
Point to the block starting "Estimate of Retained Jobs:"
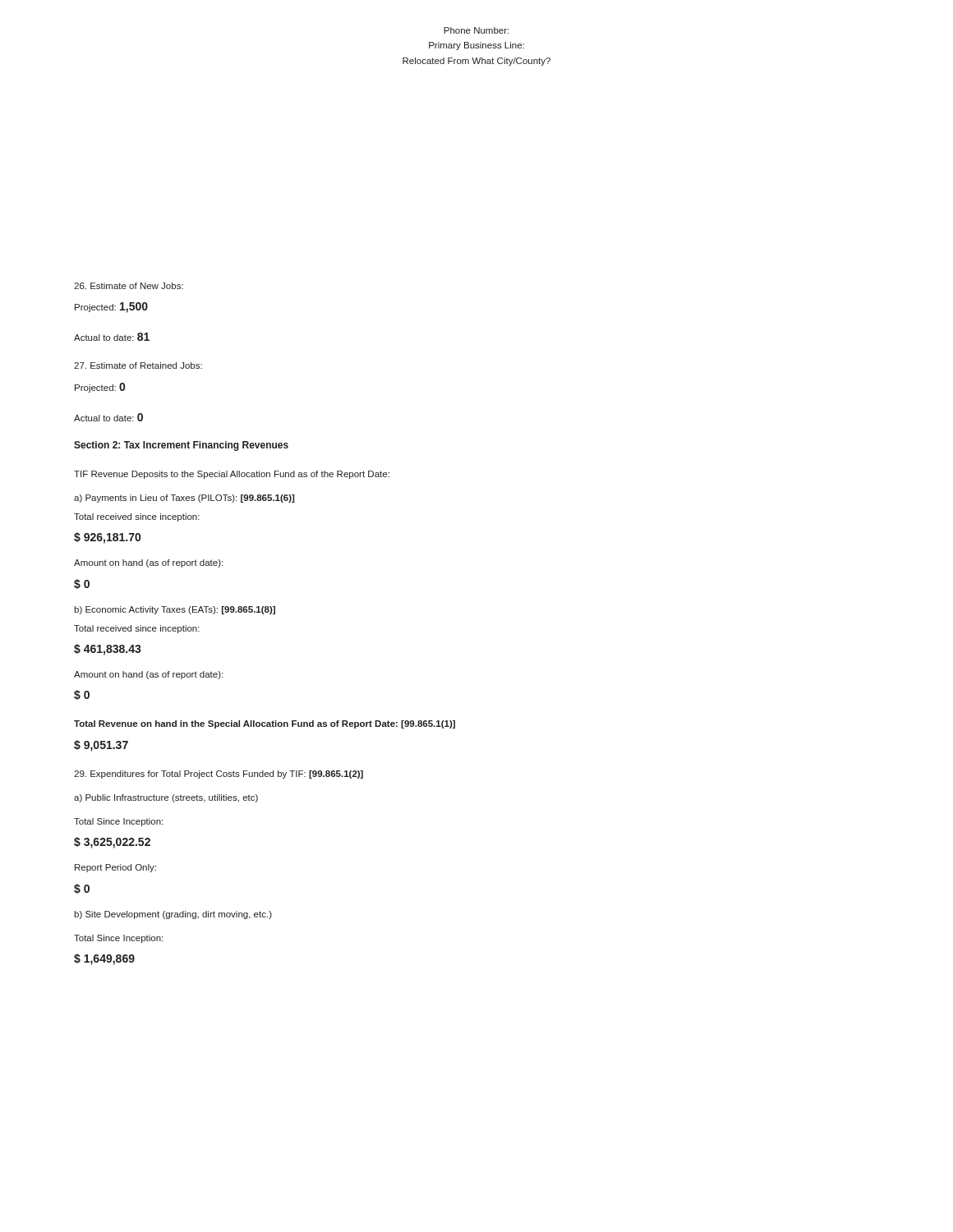[x=138, y=366]
